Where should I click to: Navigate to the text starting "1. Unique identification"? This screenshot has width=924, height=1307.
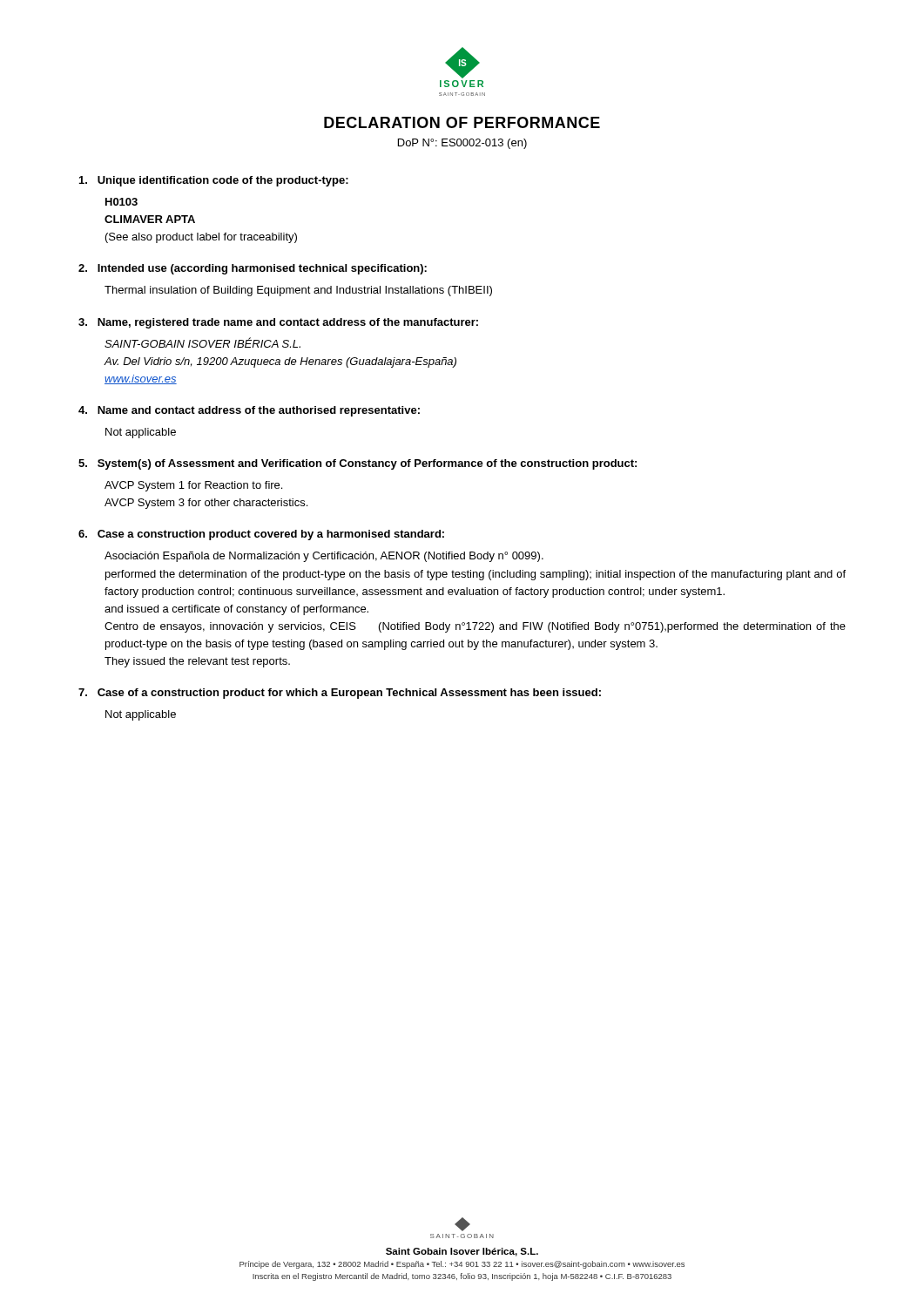[214, 180]
